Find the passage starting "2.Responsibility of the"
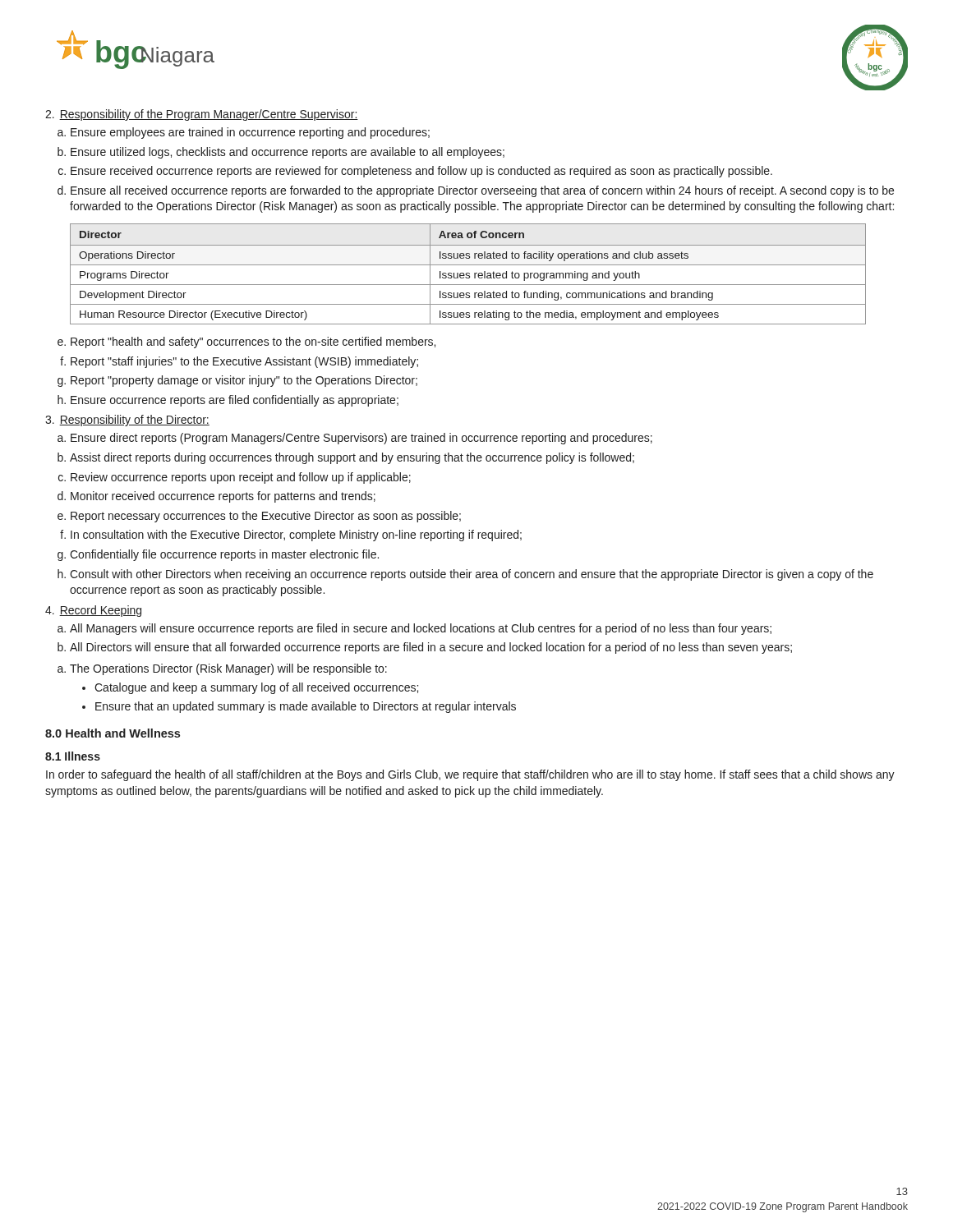This screenshot has height=1232, width=953. (201, 114)
